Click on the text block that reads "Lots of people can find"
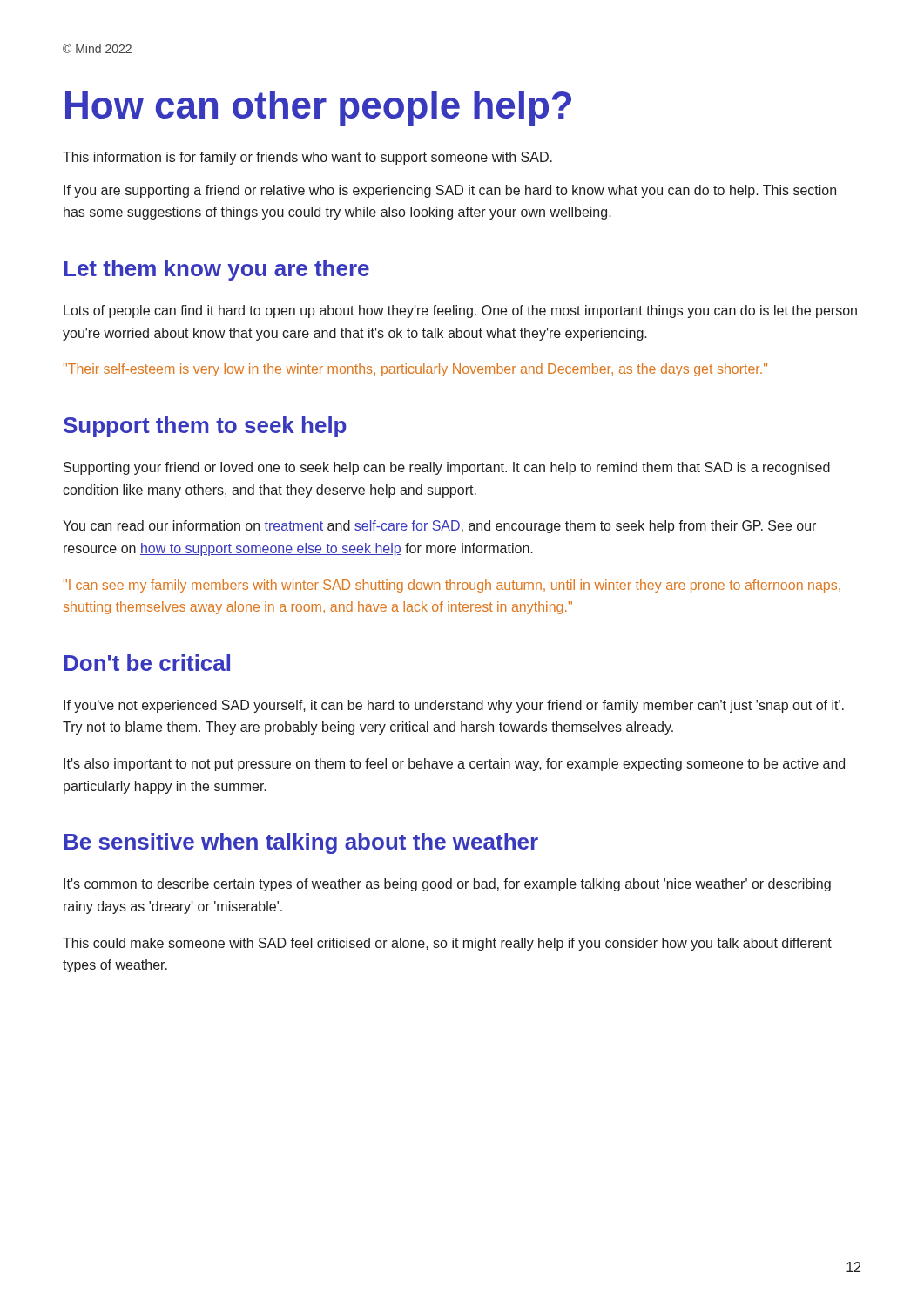This screenshot has width=924, height=1307. coord(460,322)
